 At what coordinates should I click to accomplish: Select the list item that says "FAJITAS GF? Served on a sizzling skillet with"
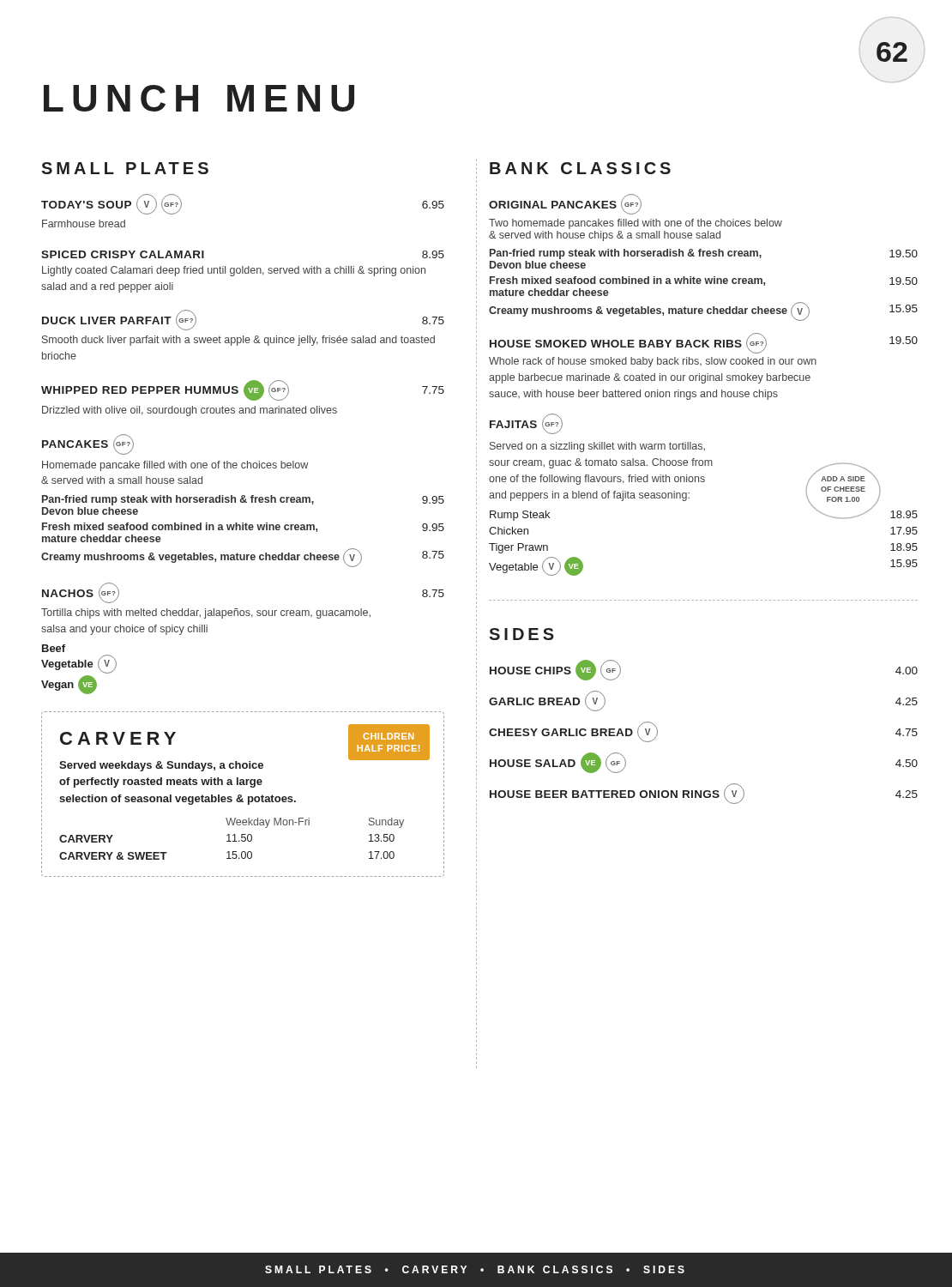(526, 424)
